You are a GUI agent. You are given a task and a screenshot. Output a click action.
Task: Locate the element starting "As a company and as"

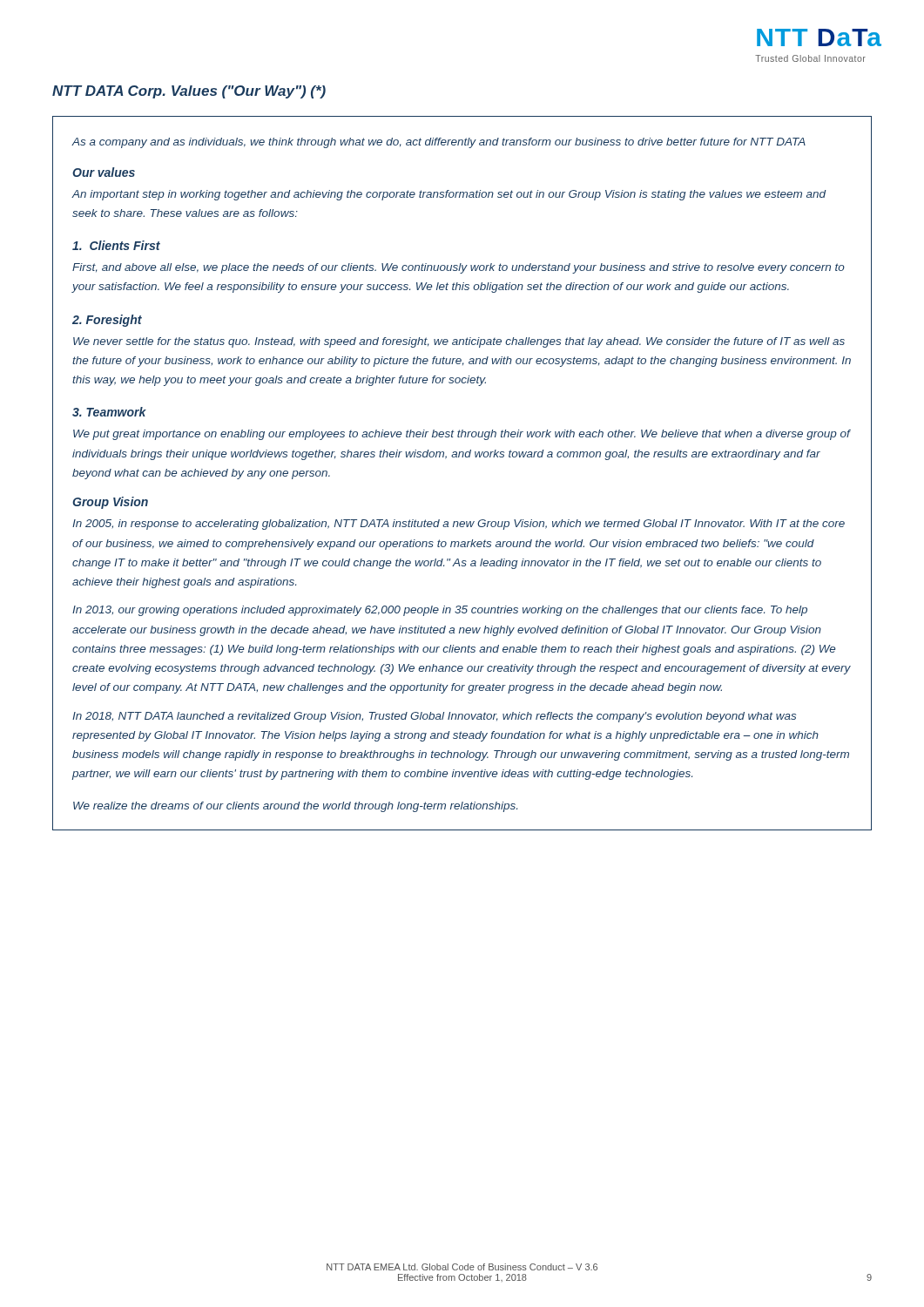coord(439,142)
